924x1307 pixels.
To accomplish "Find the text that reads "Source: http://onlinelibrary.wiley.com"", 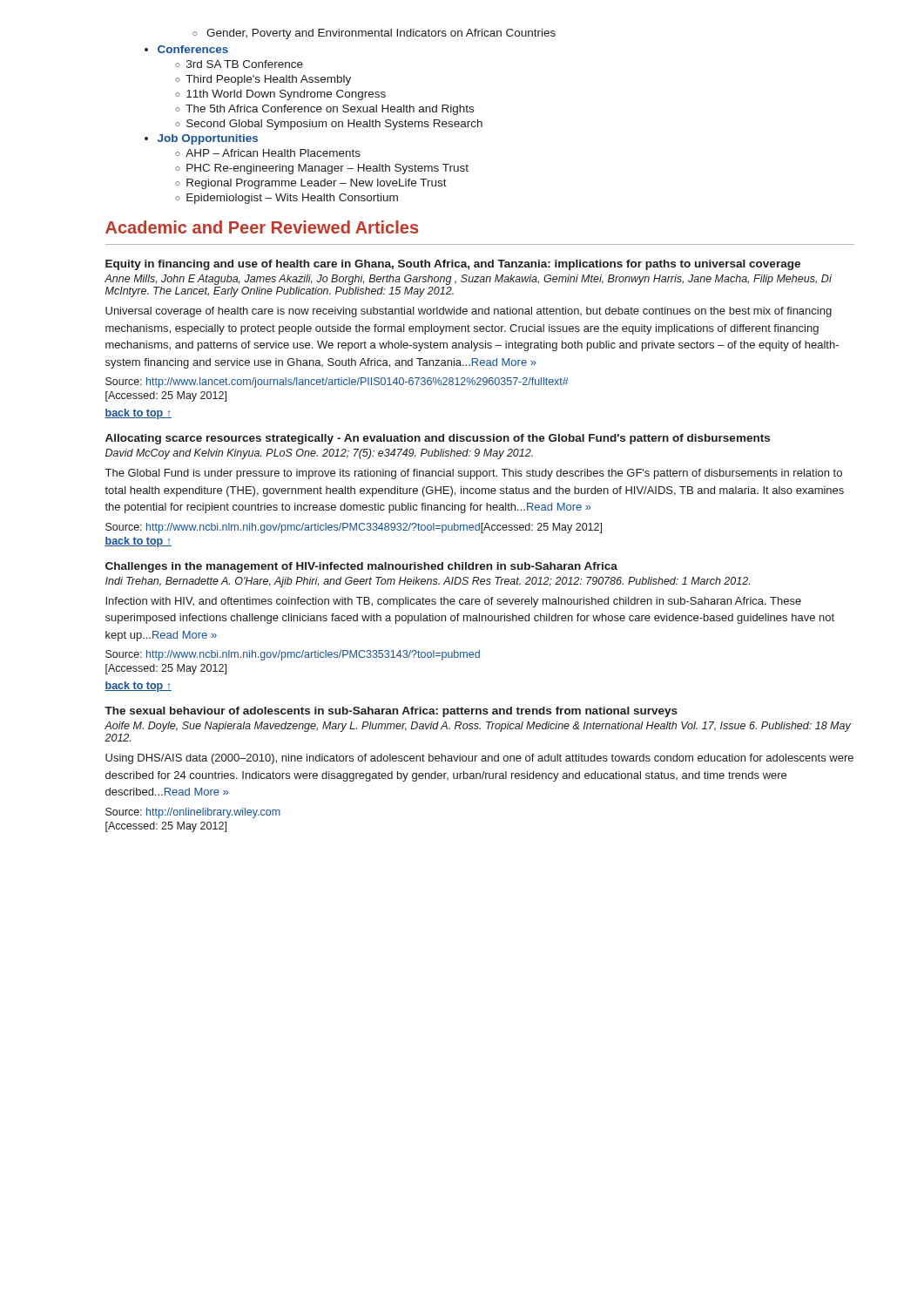I will pos(193,812).
